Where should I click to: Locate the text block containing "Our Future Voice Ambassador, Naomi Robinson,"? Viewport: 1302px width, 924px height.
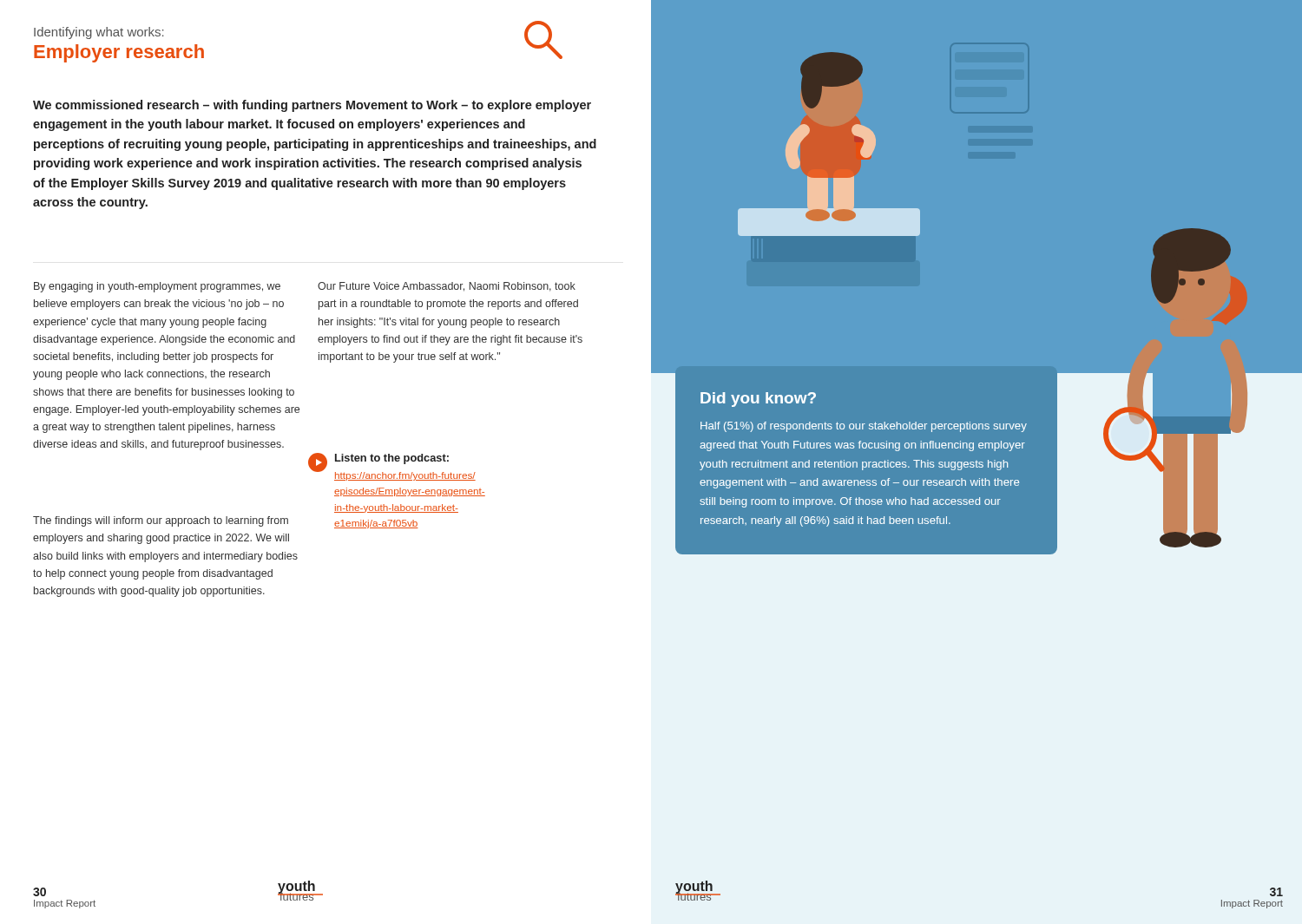coord(450,321)
